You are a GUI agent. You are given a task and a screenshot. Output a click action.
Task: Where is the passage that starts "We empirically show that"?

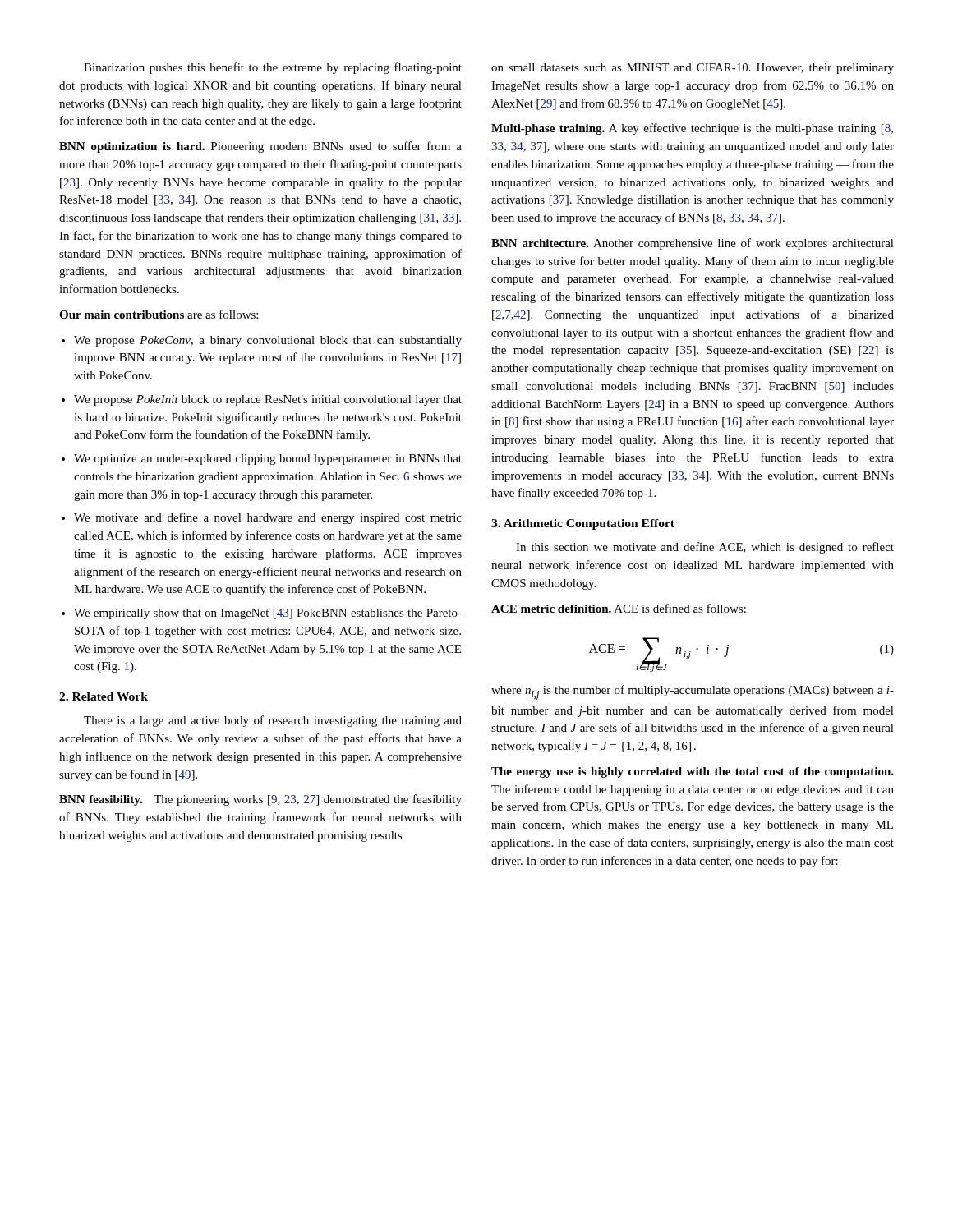click(268, 640)
